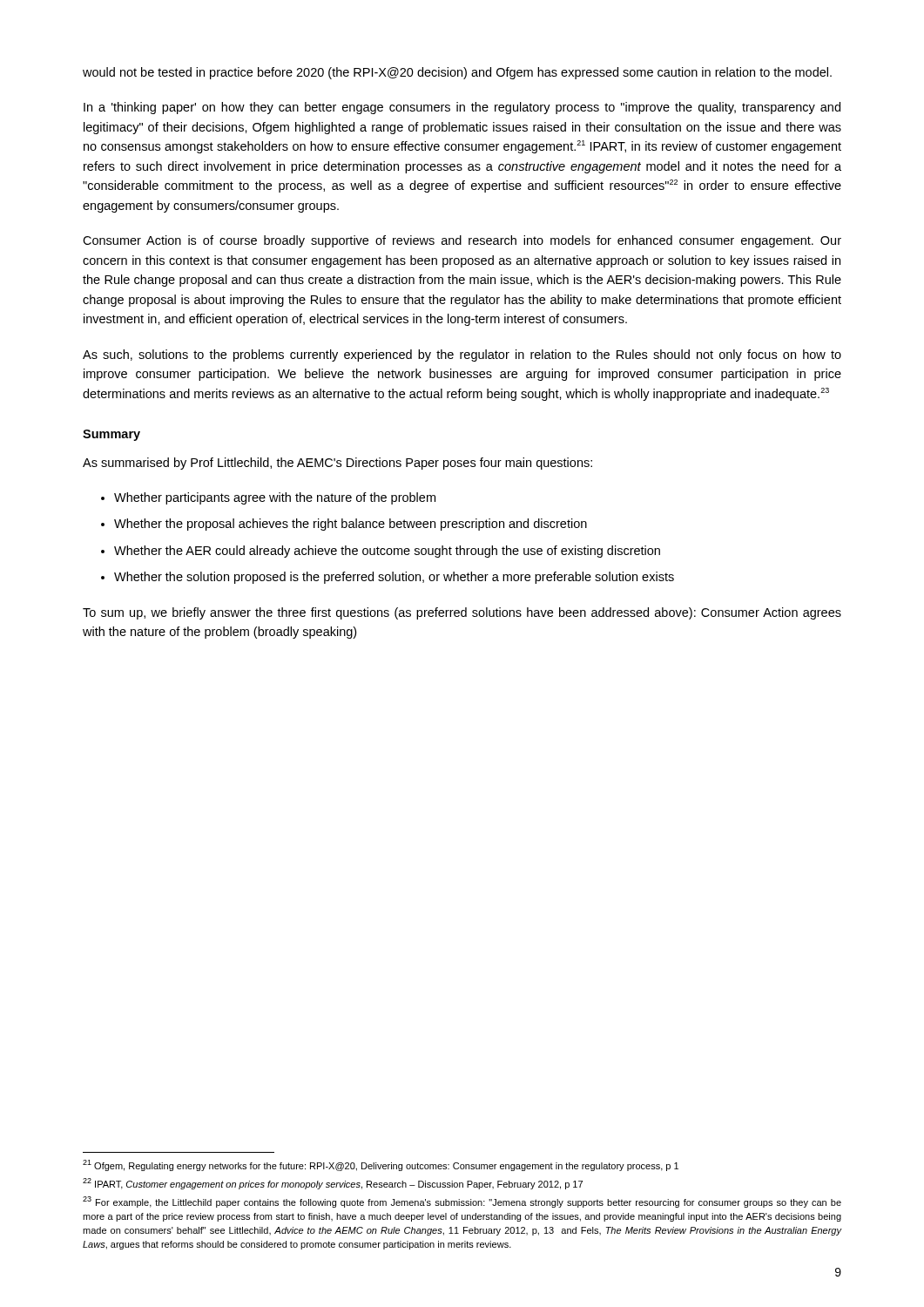
Task: Click on the text starting "As such, solutions to the problems currently experienced"
Action: pyautogui.click(x=462, y=374)
